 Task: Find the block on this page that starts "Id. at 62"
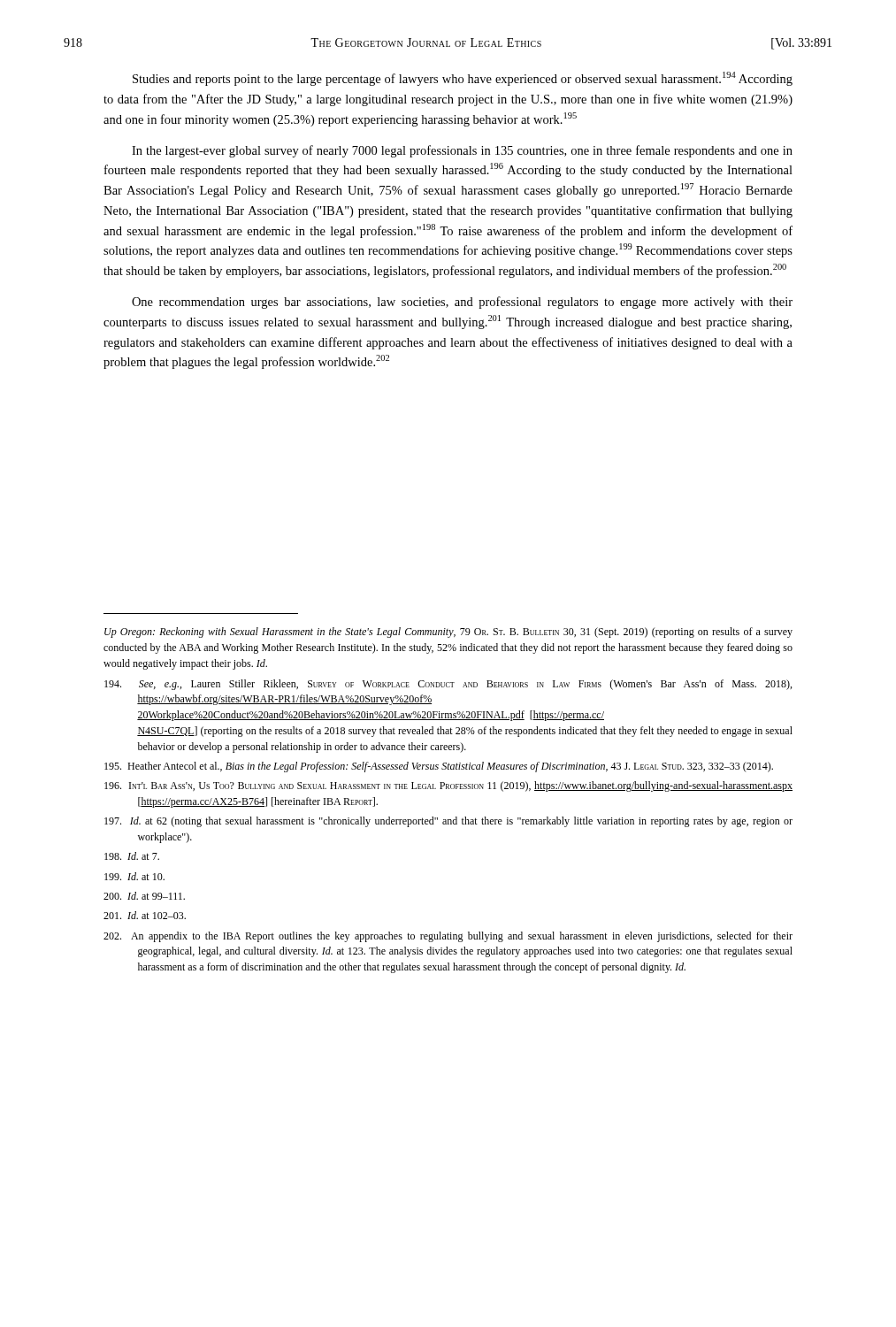pyautogui.click(x=448, y=829)
